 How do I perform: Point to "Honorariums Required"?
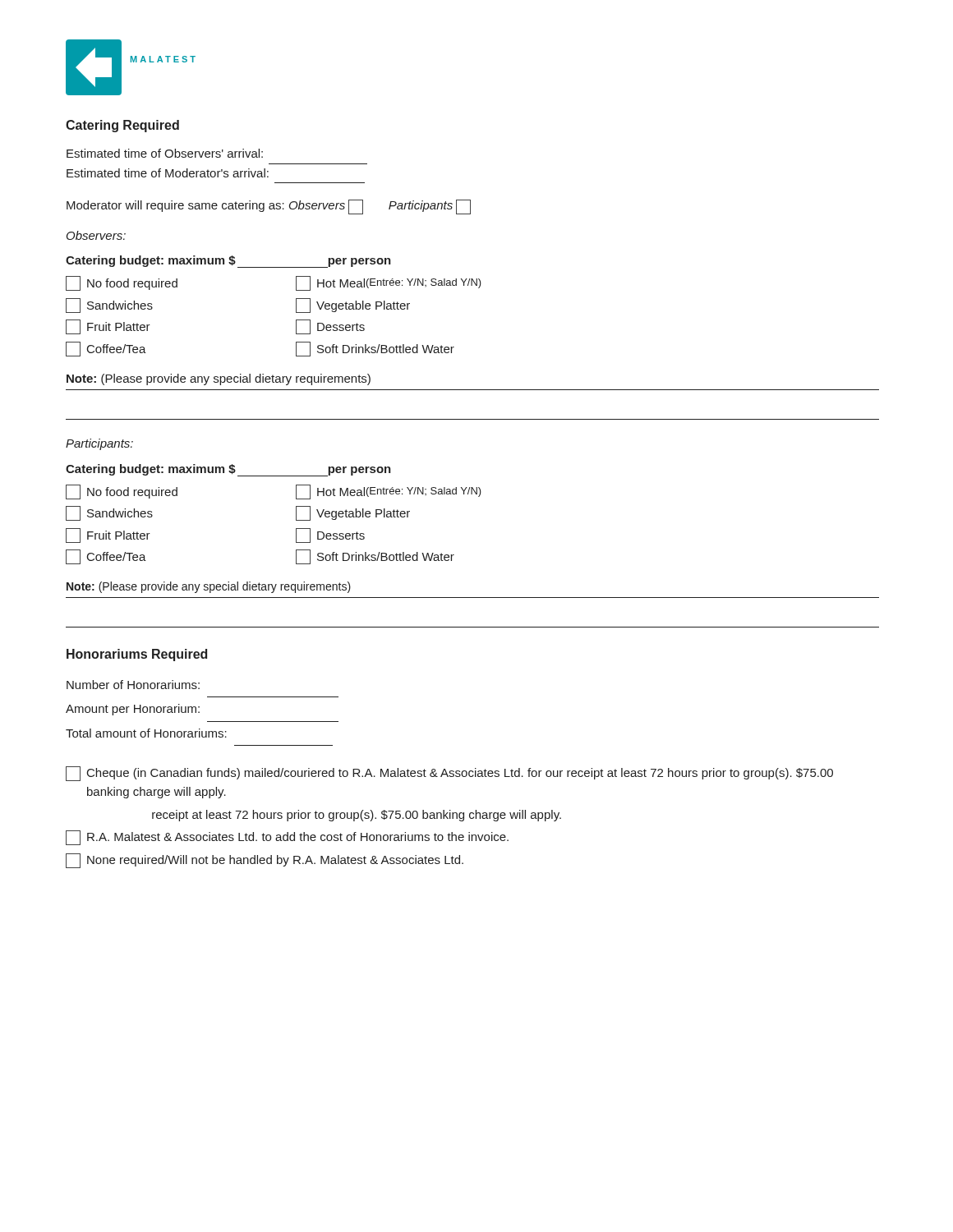[137, 654]
